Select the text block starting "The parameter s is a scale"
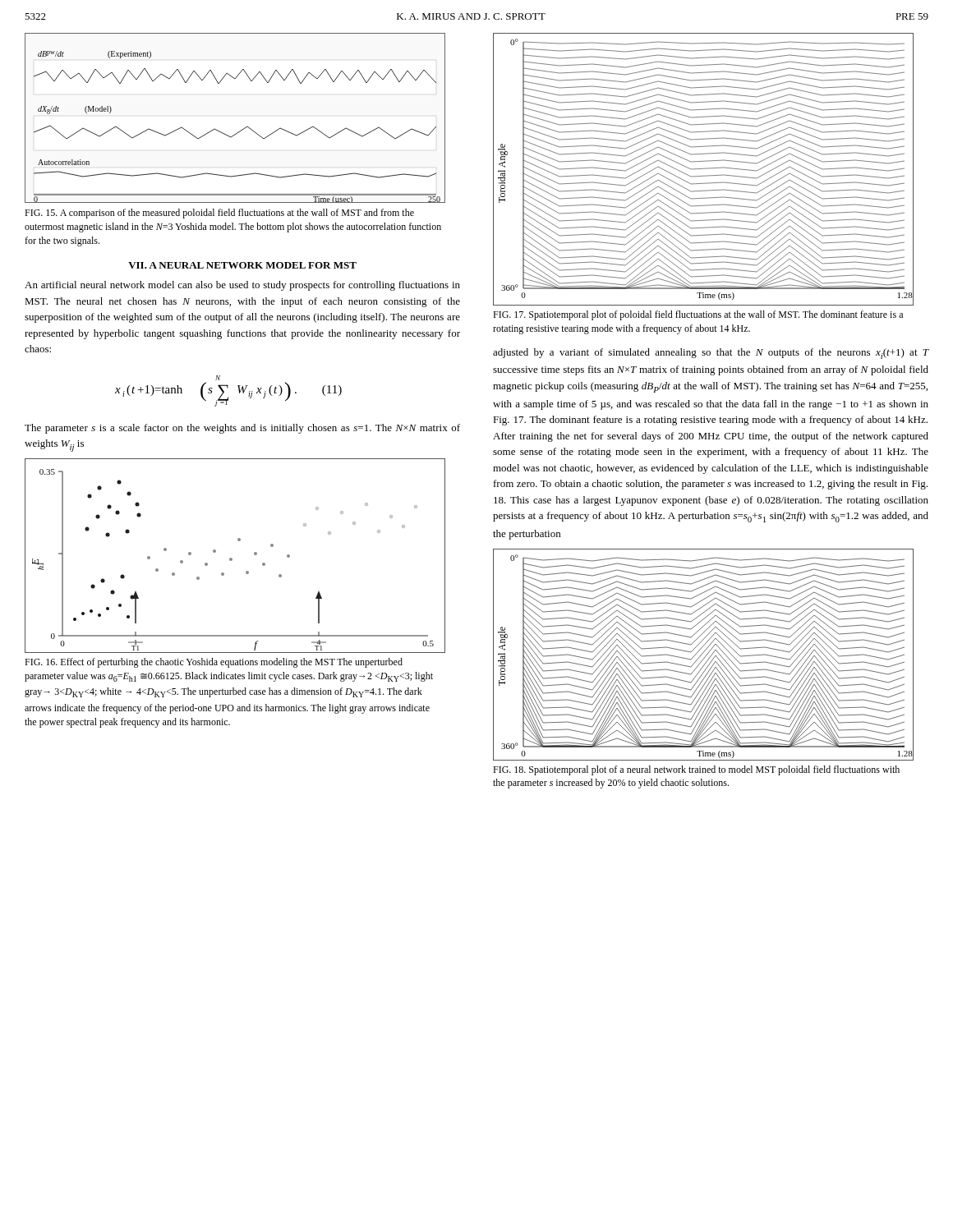This screenshot has width=953, height=1232. [x=242, y=436]
